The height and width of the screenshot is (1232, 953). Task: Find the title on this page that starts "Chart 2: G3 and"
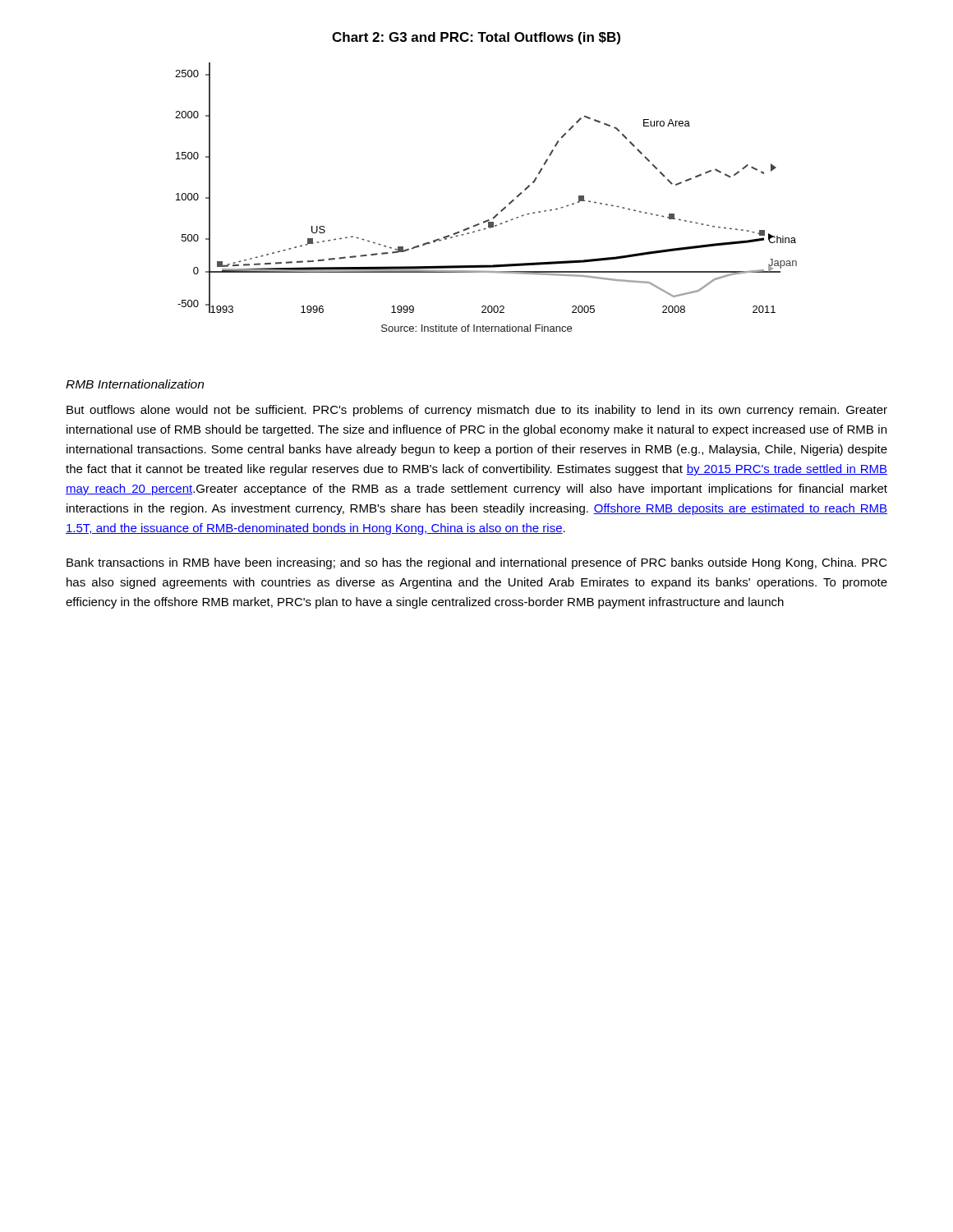[x=476, y=37]
